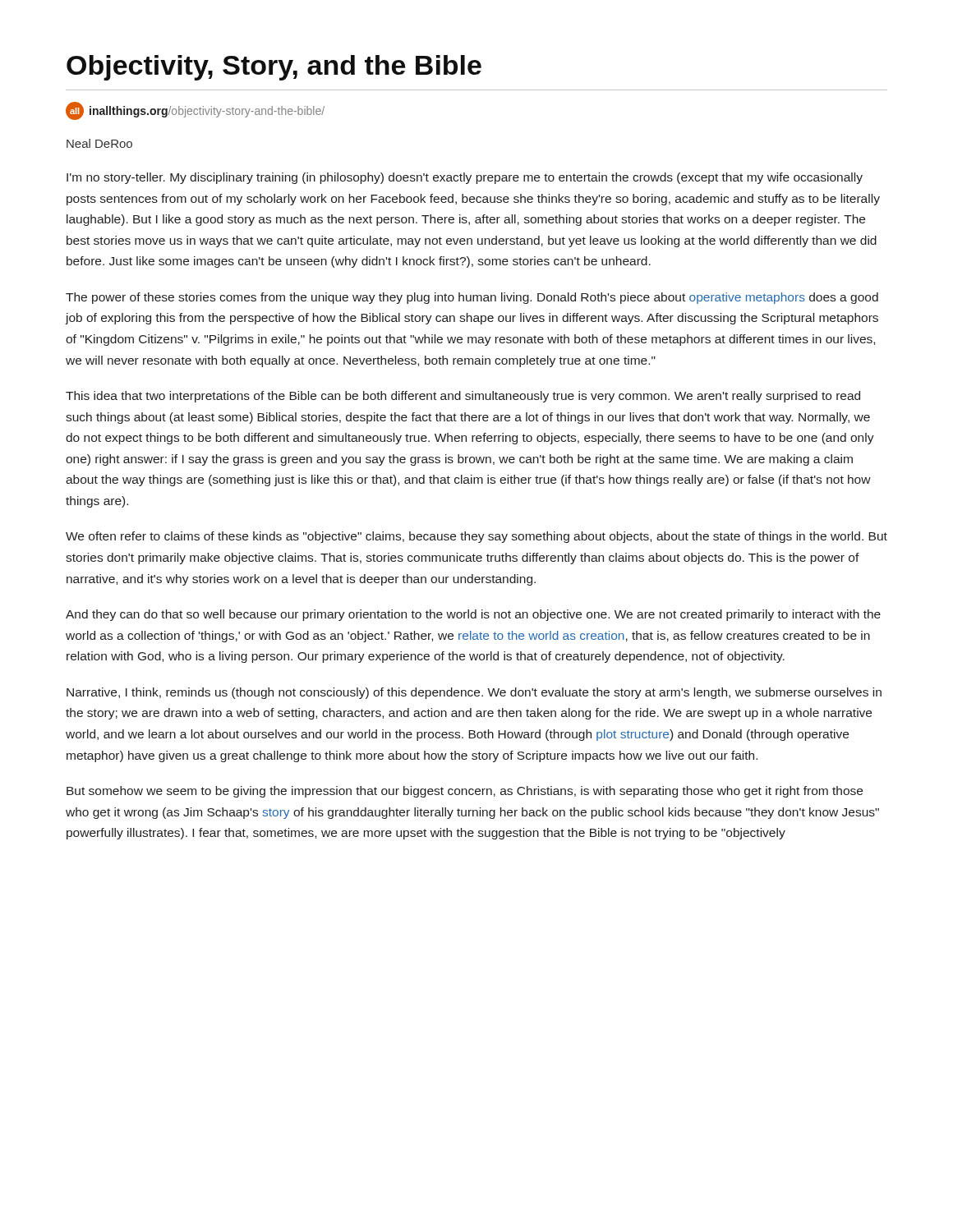953x1232 pixels.
Task: Click on the text block starting "Neal DeRoo"
Action: tap(99, 143)
